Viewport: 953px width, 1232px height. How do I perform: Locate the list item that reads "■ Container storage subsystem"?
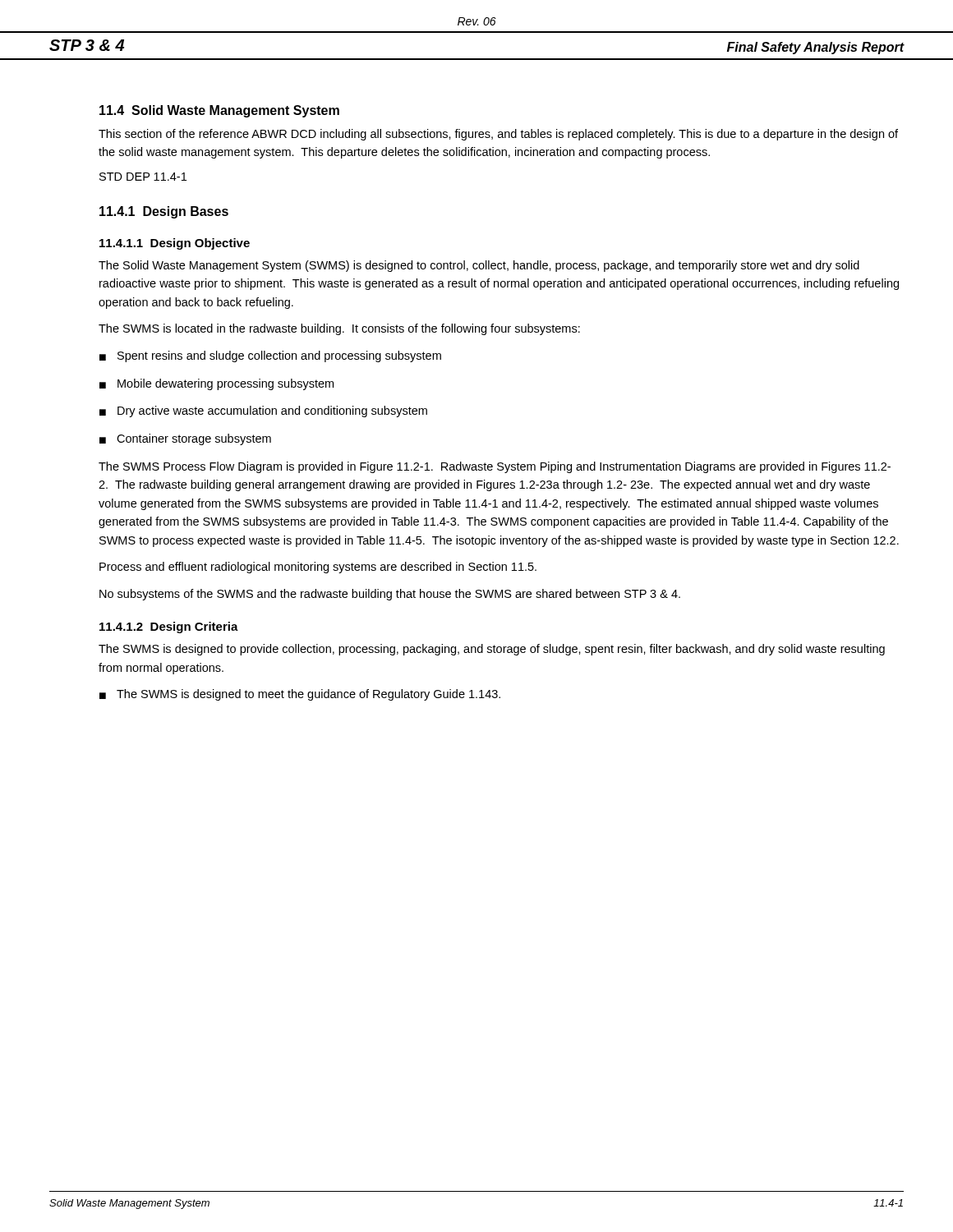tap(185, 440)
